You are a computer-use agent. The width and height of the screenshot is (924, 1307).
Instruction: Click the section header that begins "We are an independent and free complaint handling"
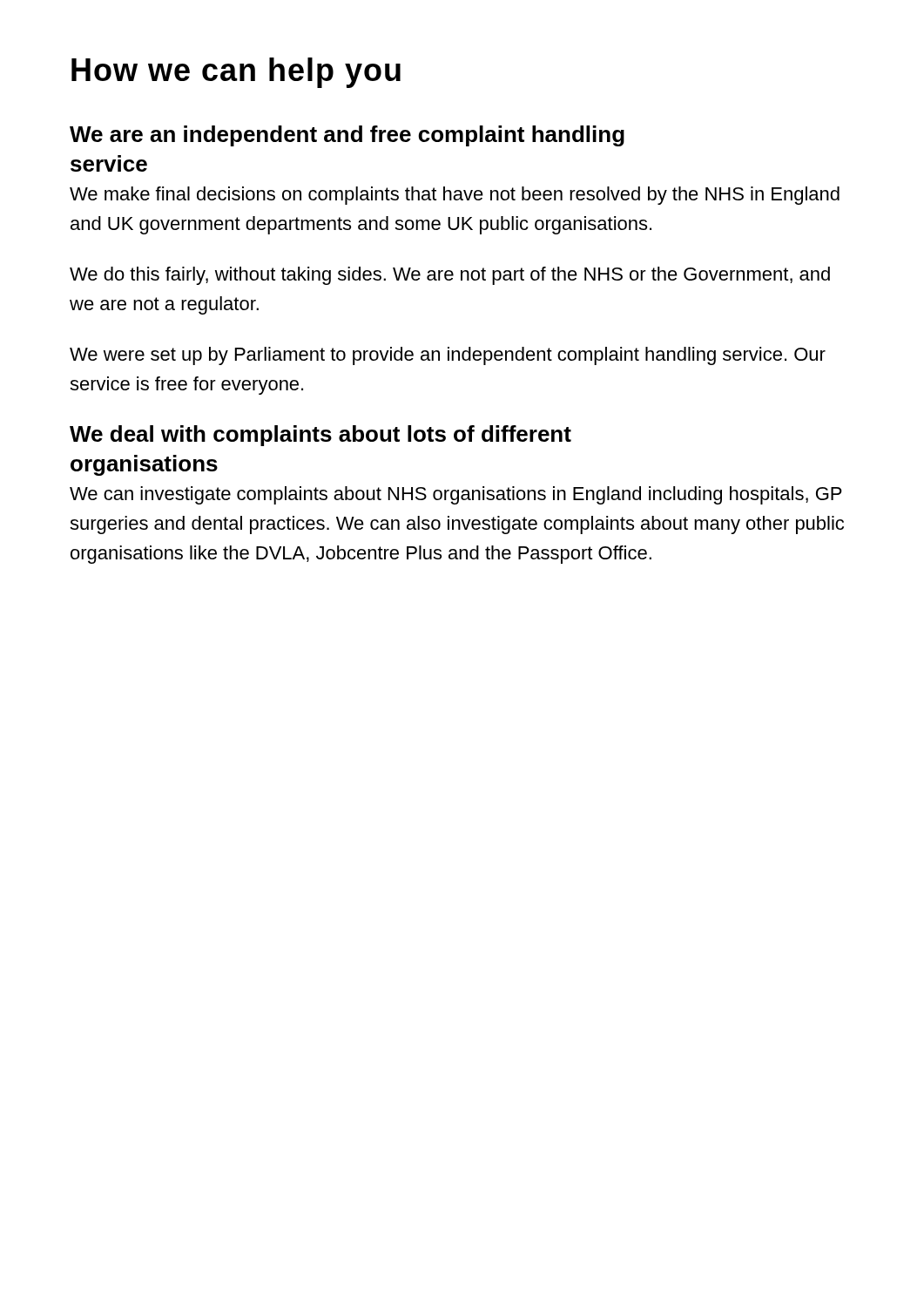348,149
